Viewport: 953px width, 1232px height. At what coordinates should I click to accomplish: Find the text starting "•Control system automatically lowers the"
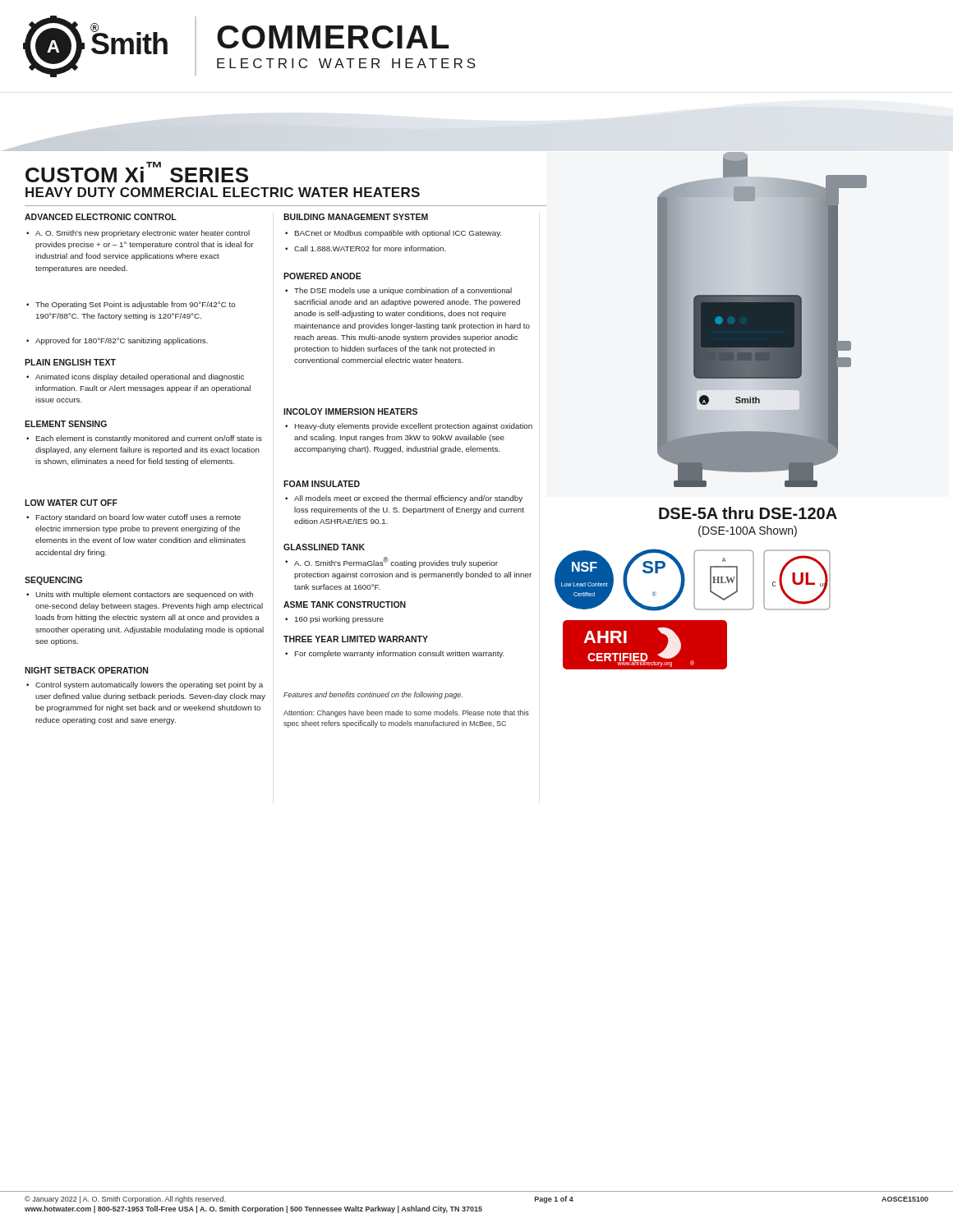[x=146, y=703]
